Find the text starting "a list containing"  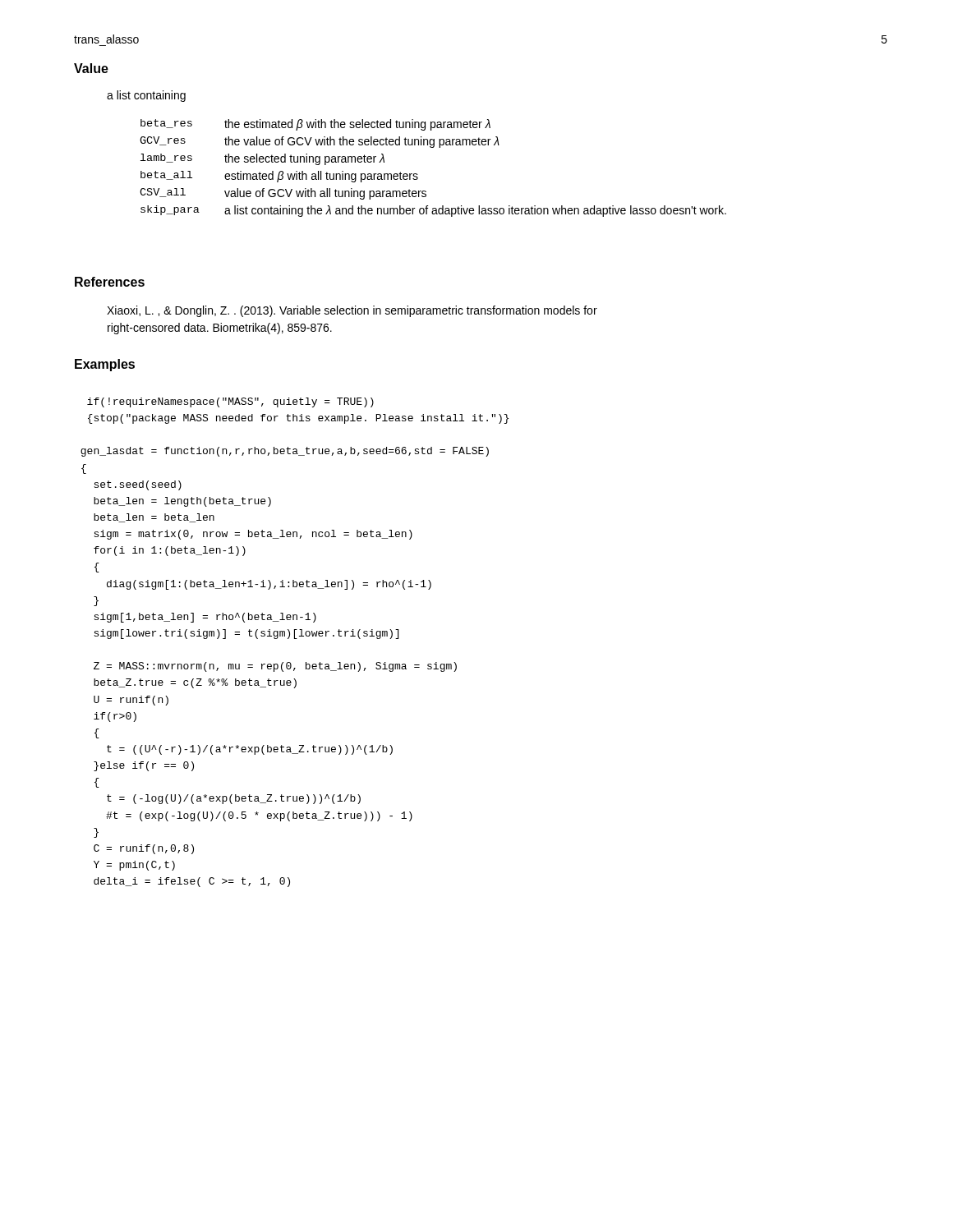[146, 95]
